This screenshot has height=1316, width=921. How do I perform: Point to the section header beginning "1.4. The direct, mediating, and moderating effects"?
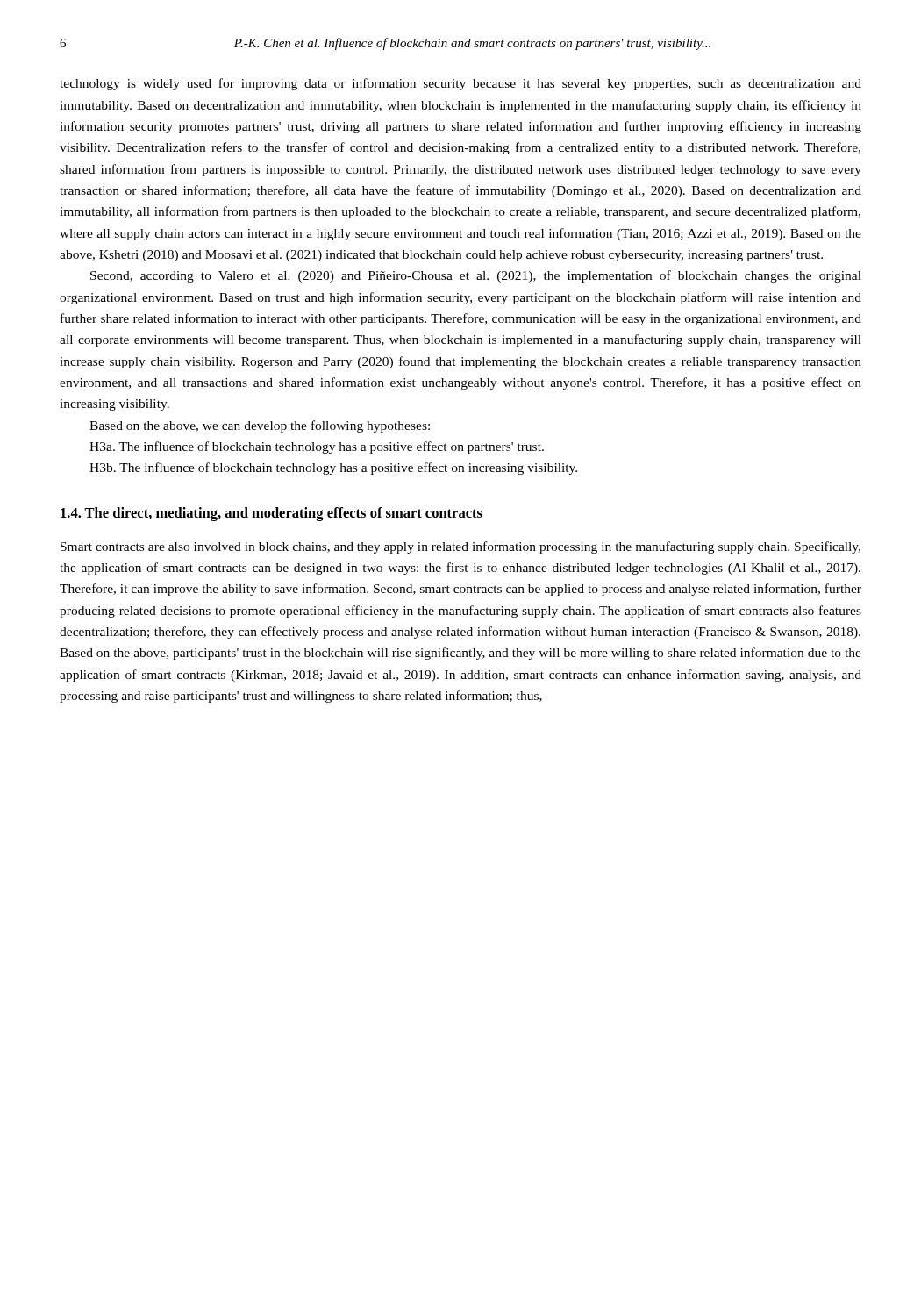coord(271,513)
